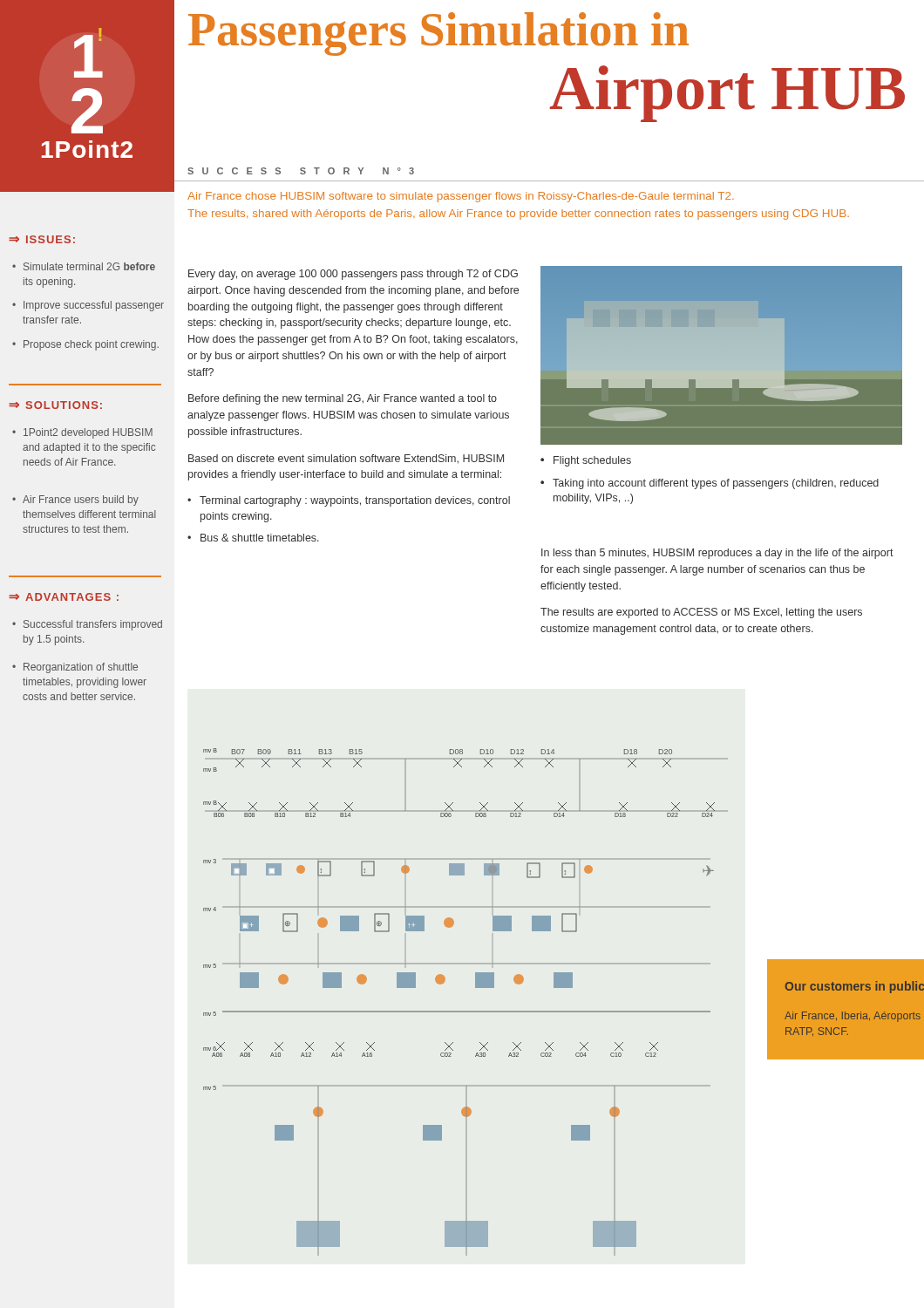The image size is (924, 1308).
Task: Select the photo
Action: click(x=721, y=355)
